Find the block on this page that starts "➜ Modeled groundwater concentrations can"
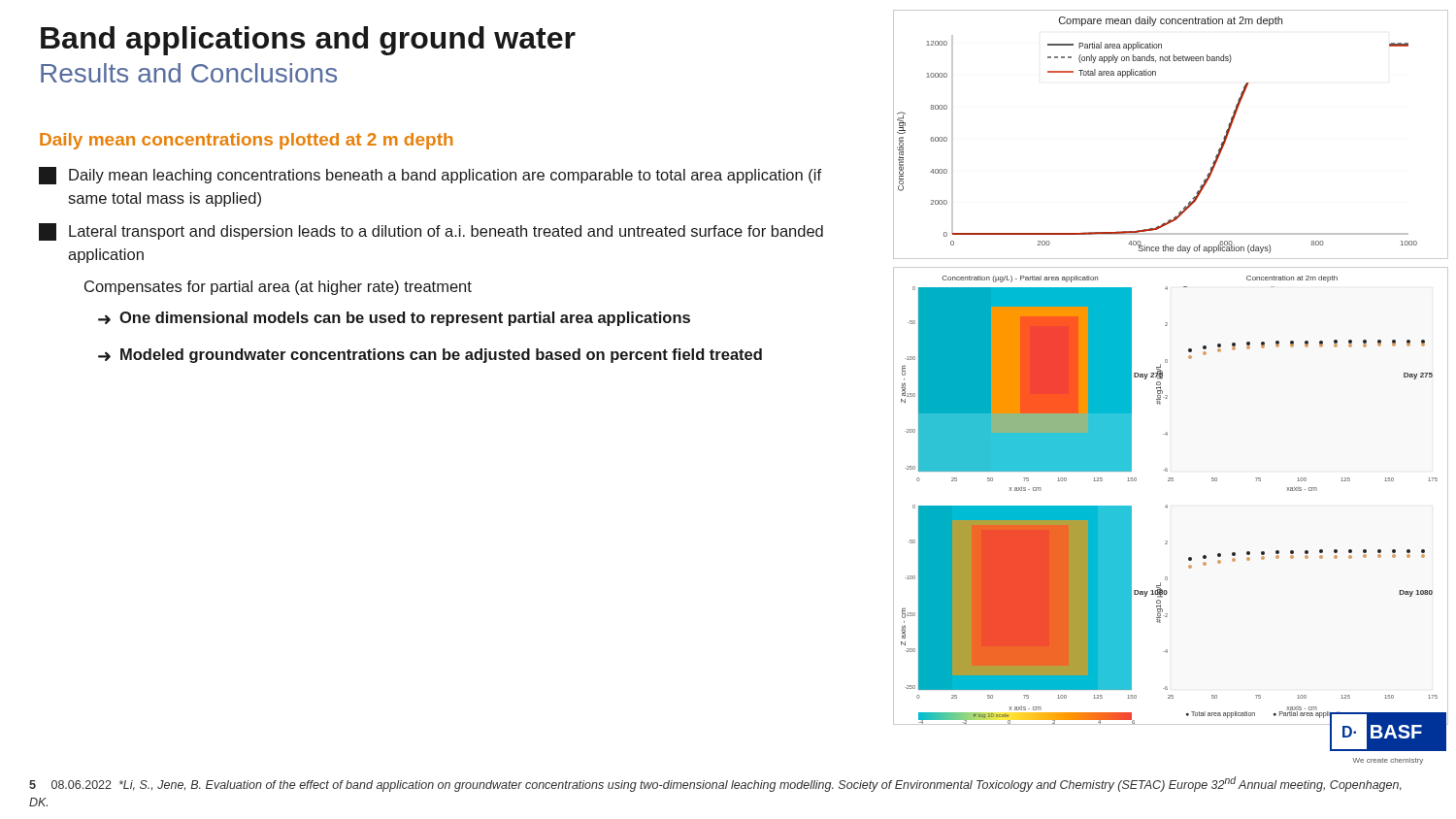The width and height of the screenshot is (1456, 819). 430,357
